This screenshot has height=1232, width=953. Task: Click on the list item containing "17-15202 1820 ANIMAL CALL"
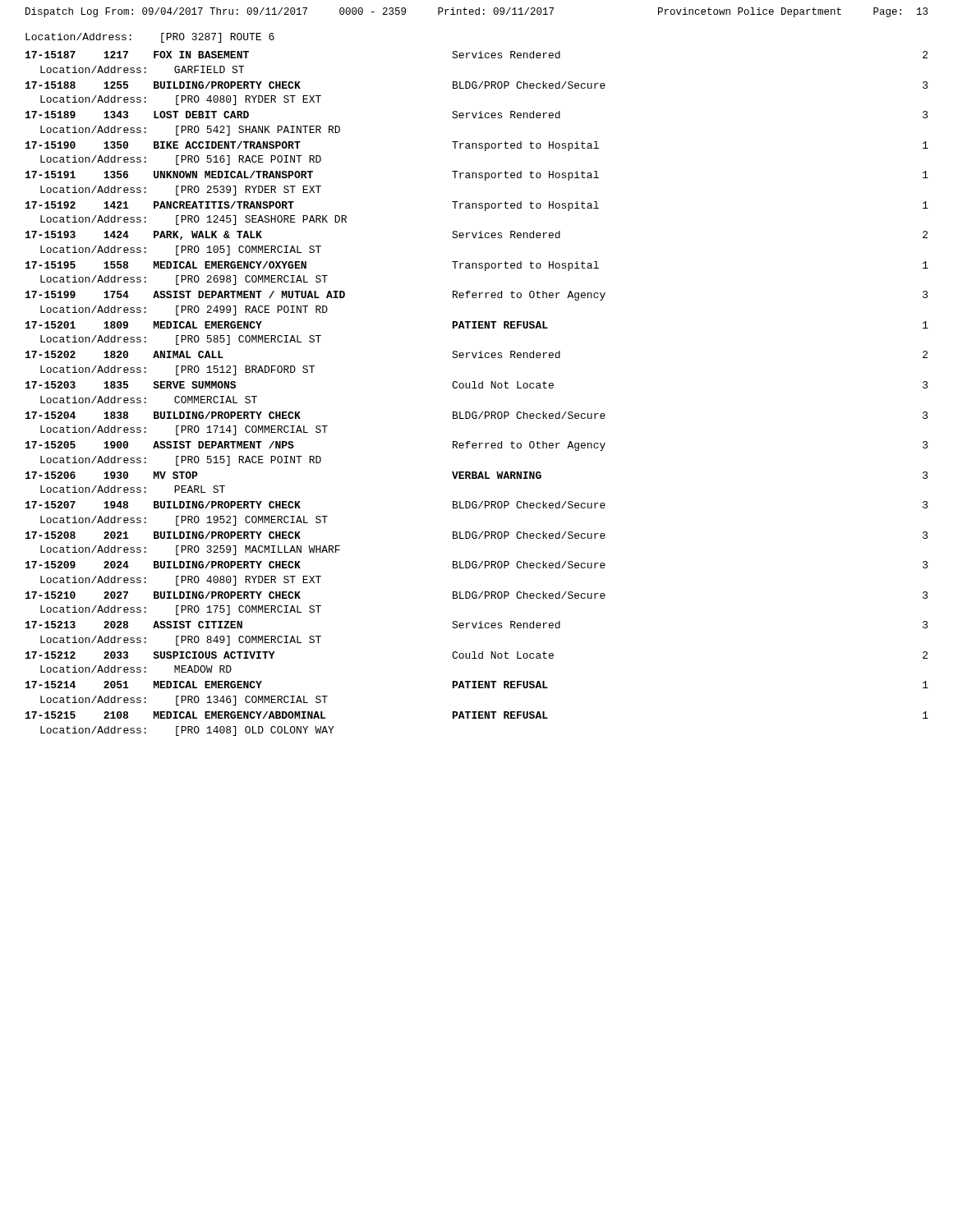pos(476,362)
